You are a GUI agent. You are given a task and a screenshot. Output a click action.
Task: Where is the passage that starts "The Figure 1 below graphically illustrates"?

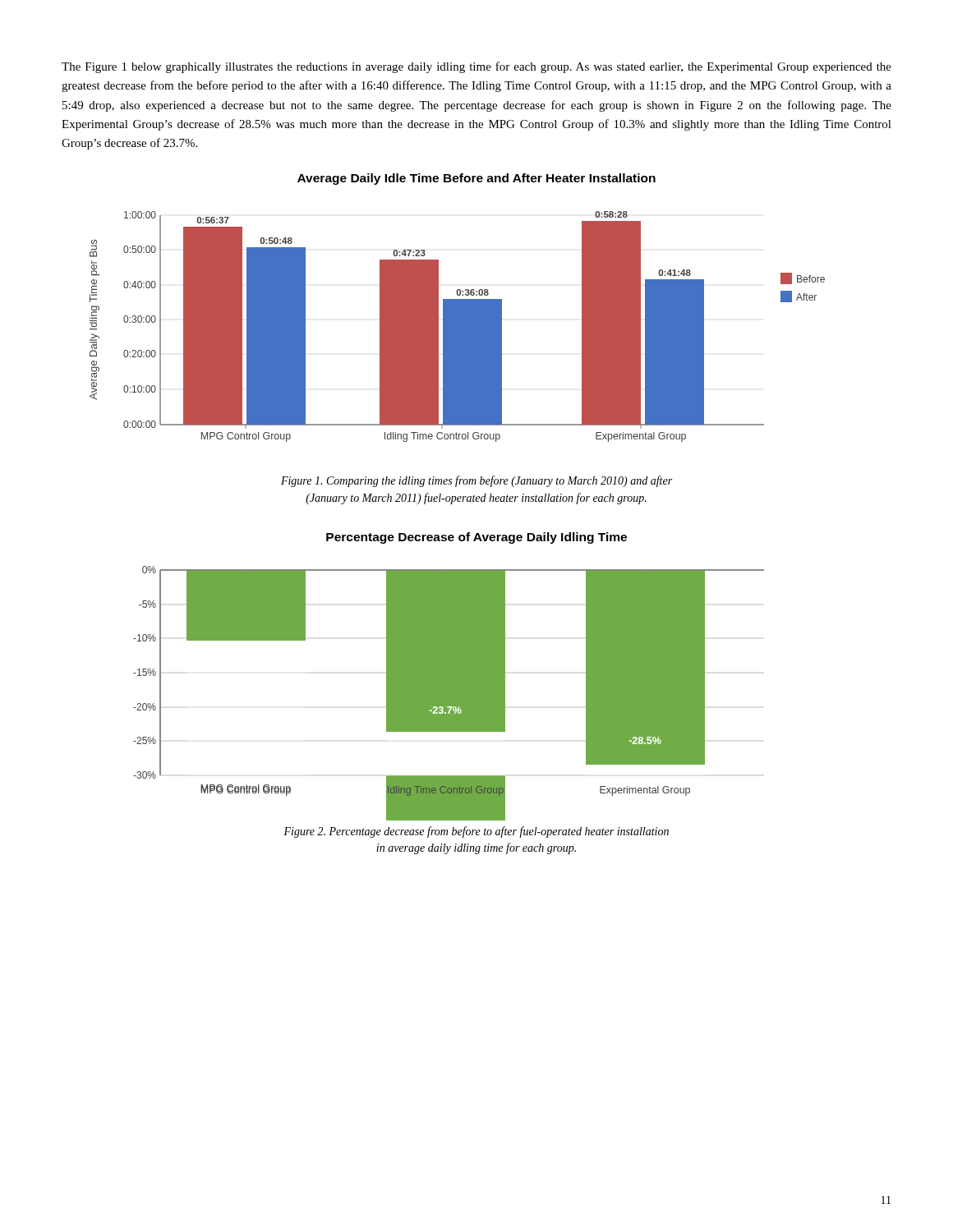pyautogui.click(x=476, y=105)
